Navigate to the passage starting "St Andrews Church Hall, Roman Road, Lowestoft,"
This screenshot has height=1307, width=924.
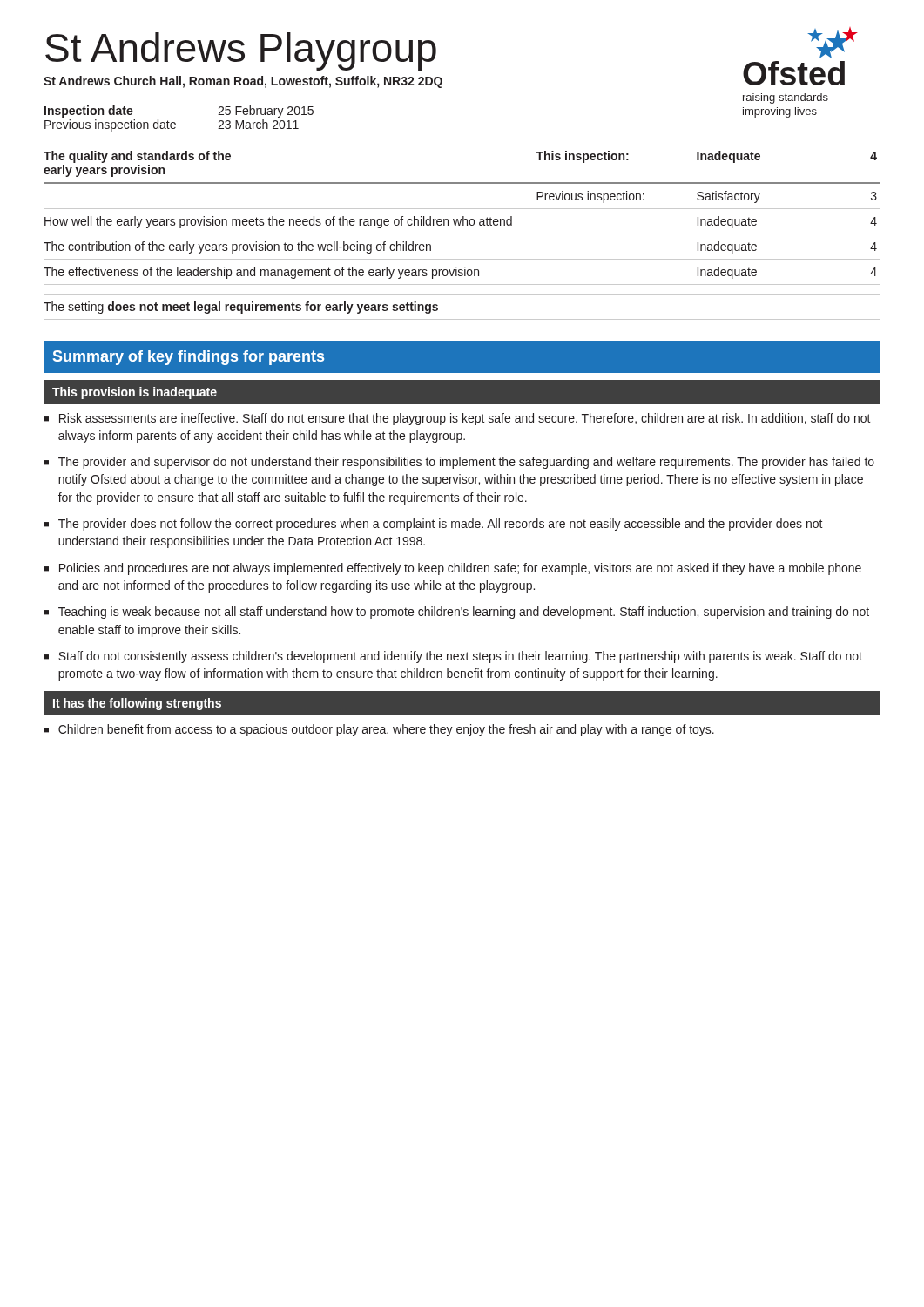click(x=243, y=81)
